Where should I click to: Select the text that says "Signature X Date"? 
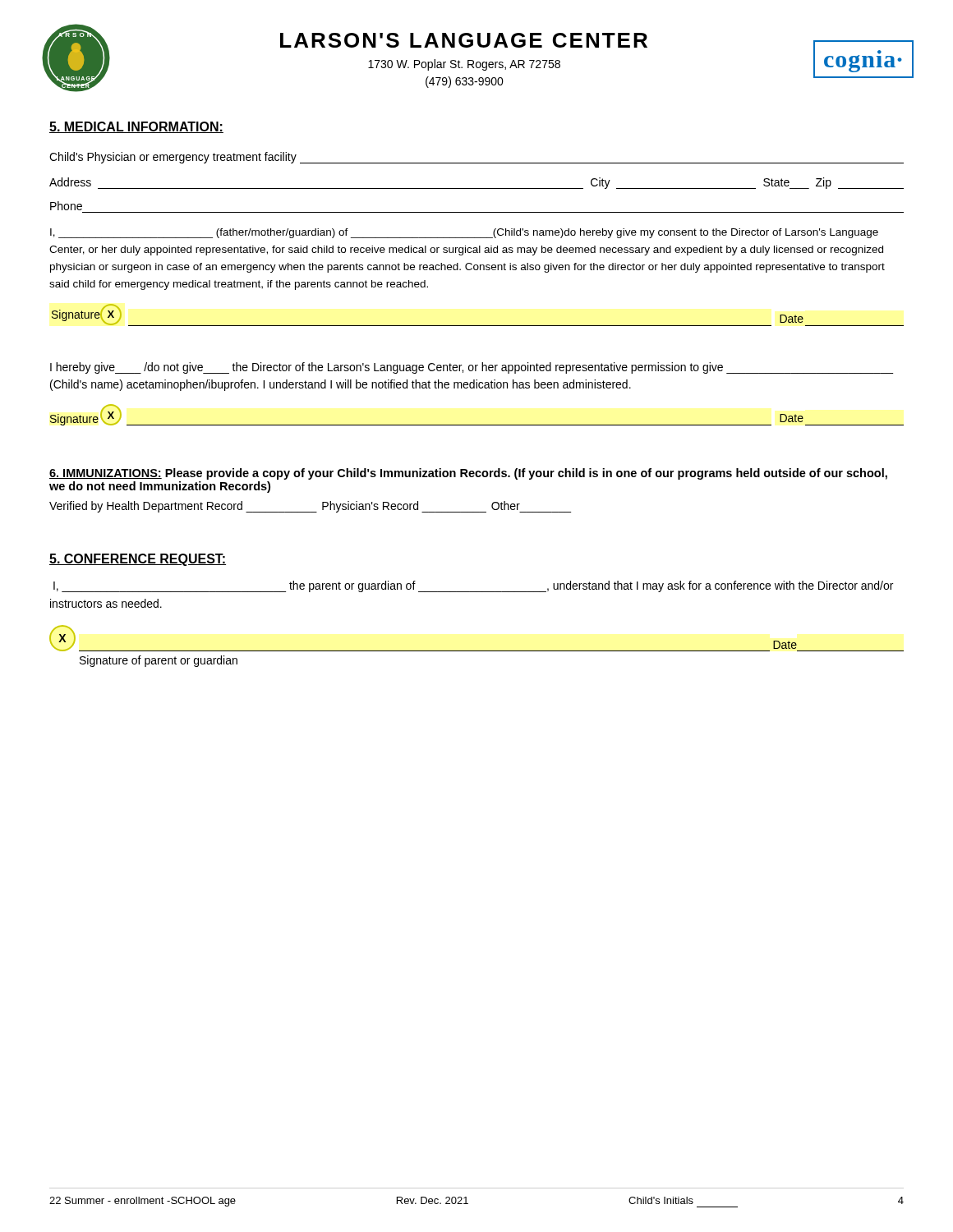point(476,415)
